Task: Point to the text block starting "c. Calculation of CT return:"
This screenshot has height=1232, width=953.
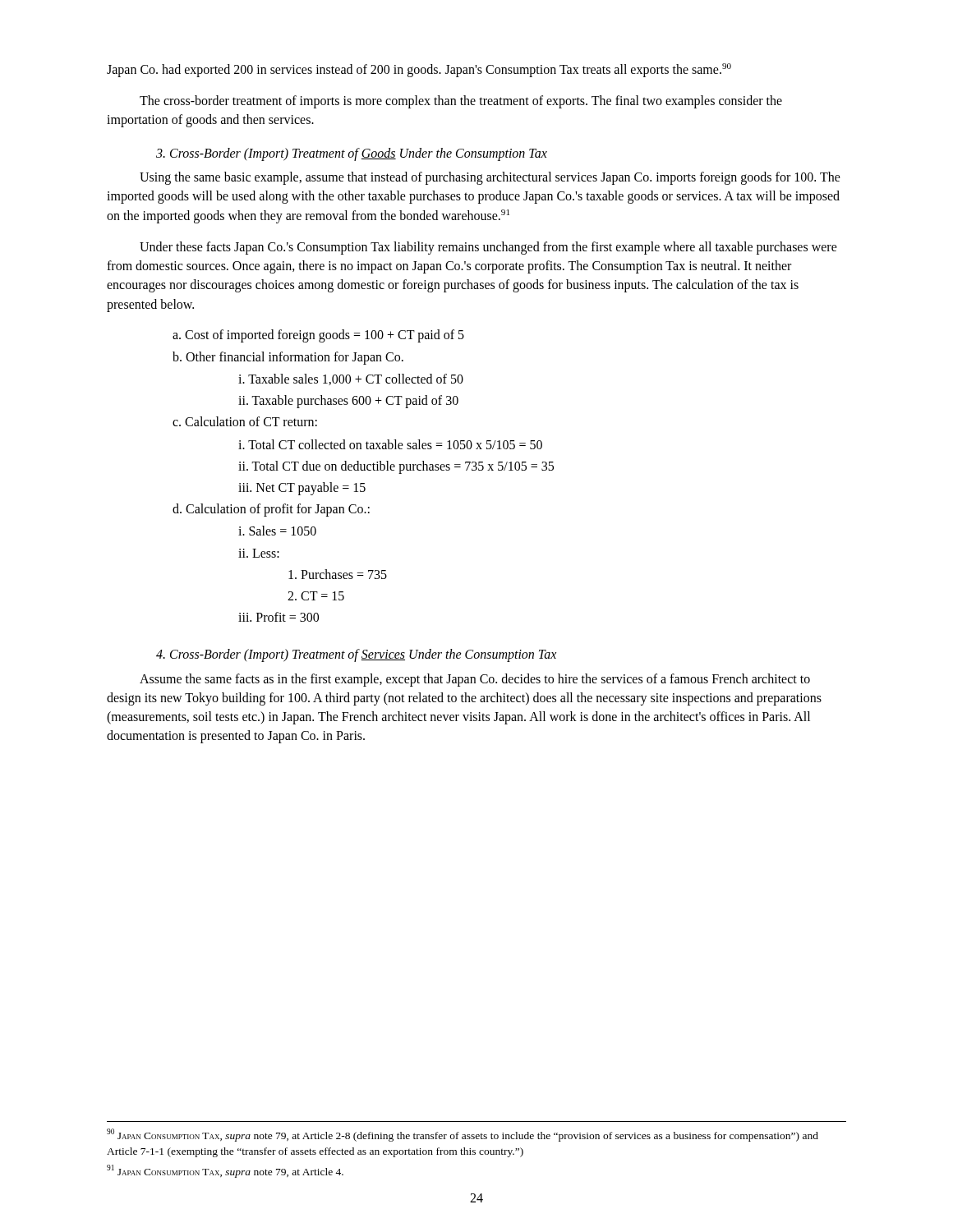Action: pyautogui.click(x=245, y=422)
